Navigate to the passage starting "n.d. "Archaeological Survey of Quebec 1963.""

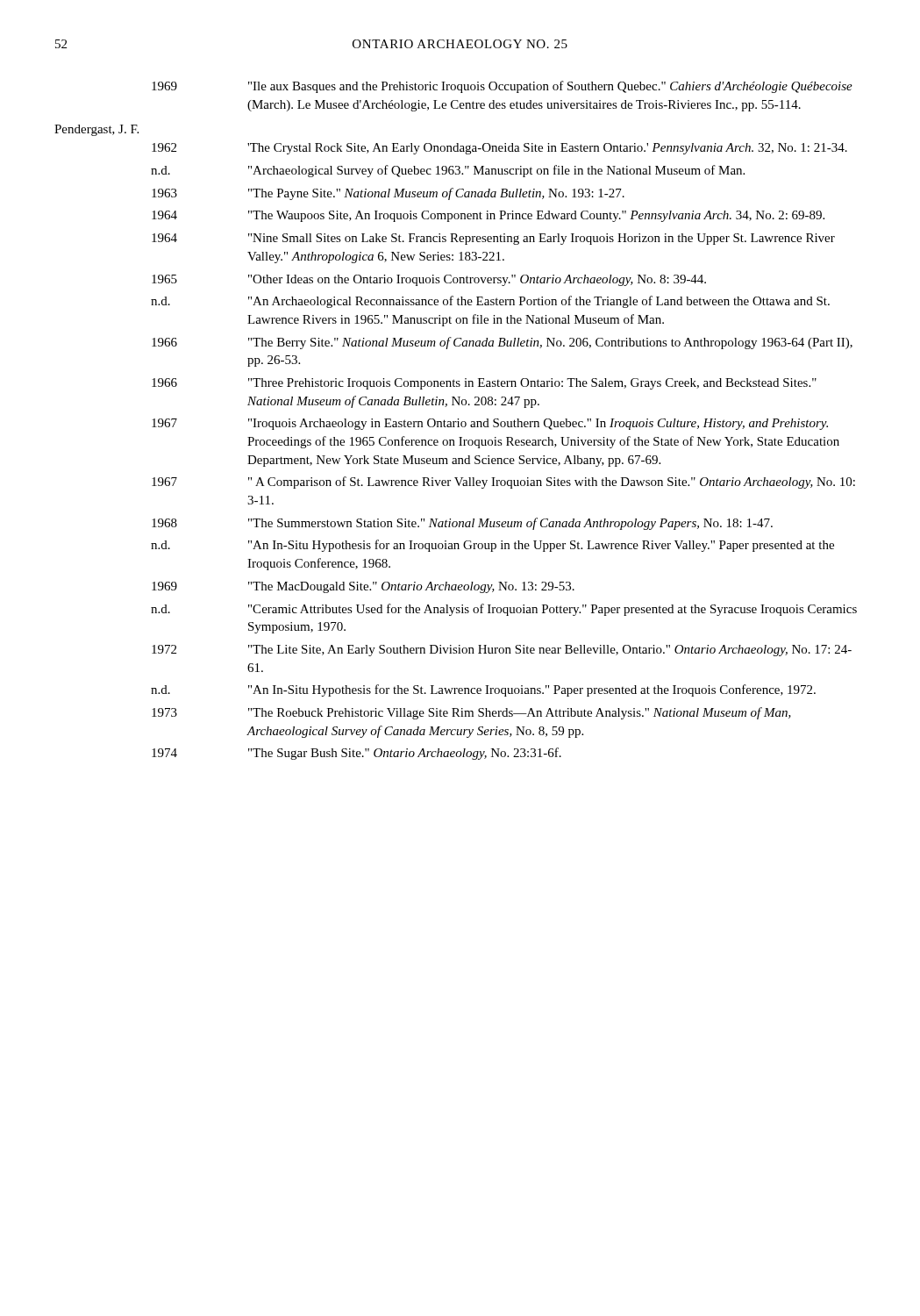pyautogui.click(x=460, y=171)
